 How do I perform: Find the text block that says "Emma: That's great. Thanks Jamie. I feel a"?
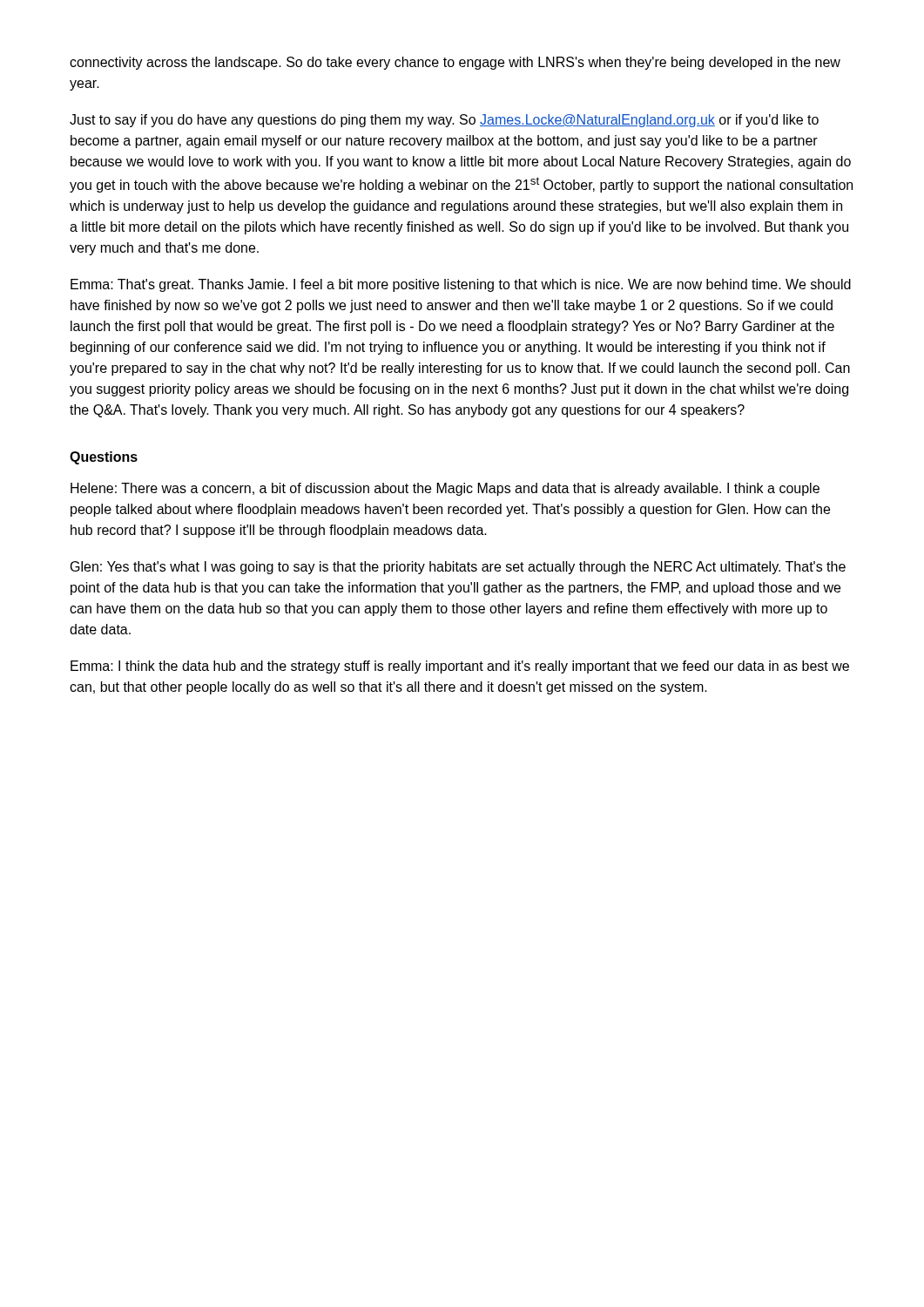460,348
